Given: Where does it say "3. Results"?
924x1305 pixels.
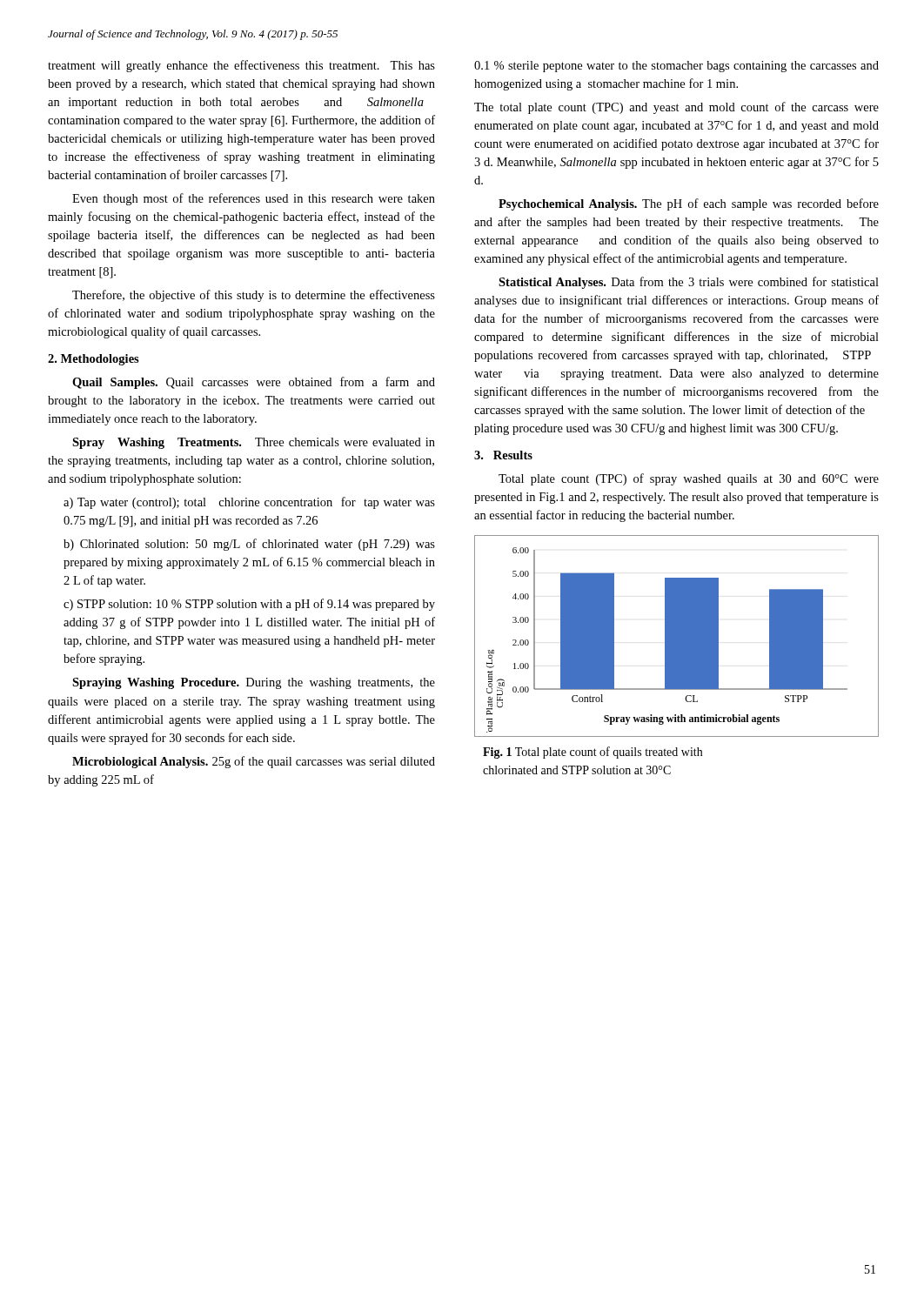Looking at the screenshot, I should tap(503, 455).
